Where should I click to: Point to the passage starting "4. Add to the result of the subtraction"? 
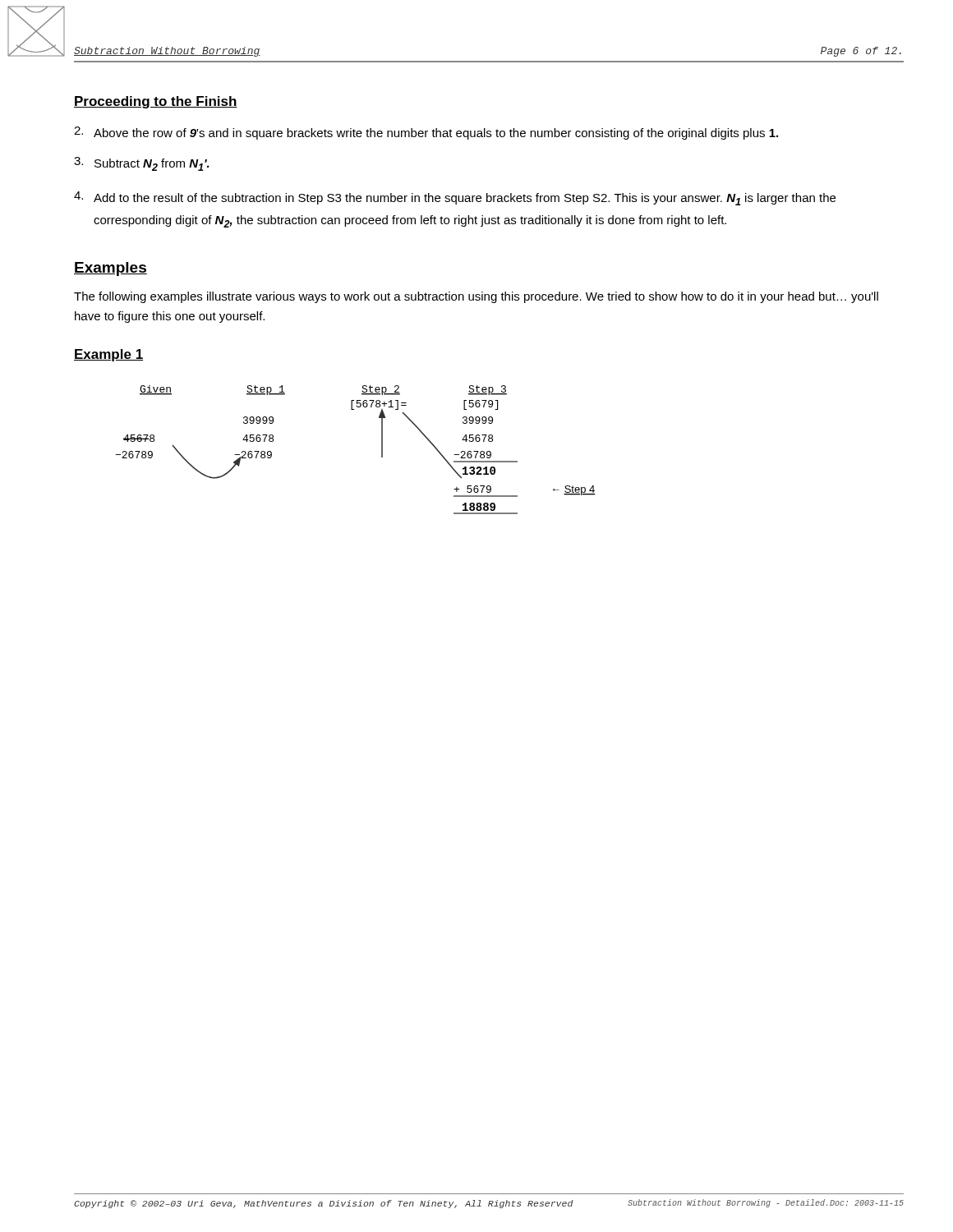tap(489, 210)
